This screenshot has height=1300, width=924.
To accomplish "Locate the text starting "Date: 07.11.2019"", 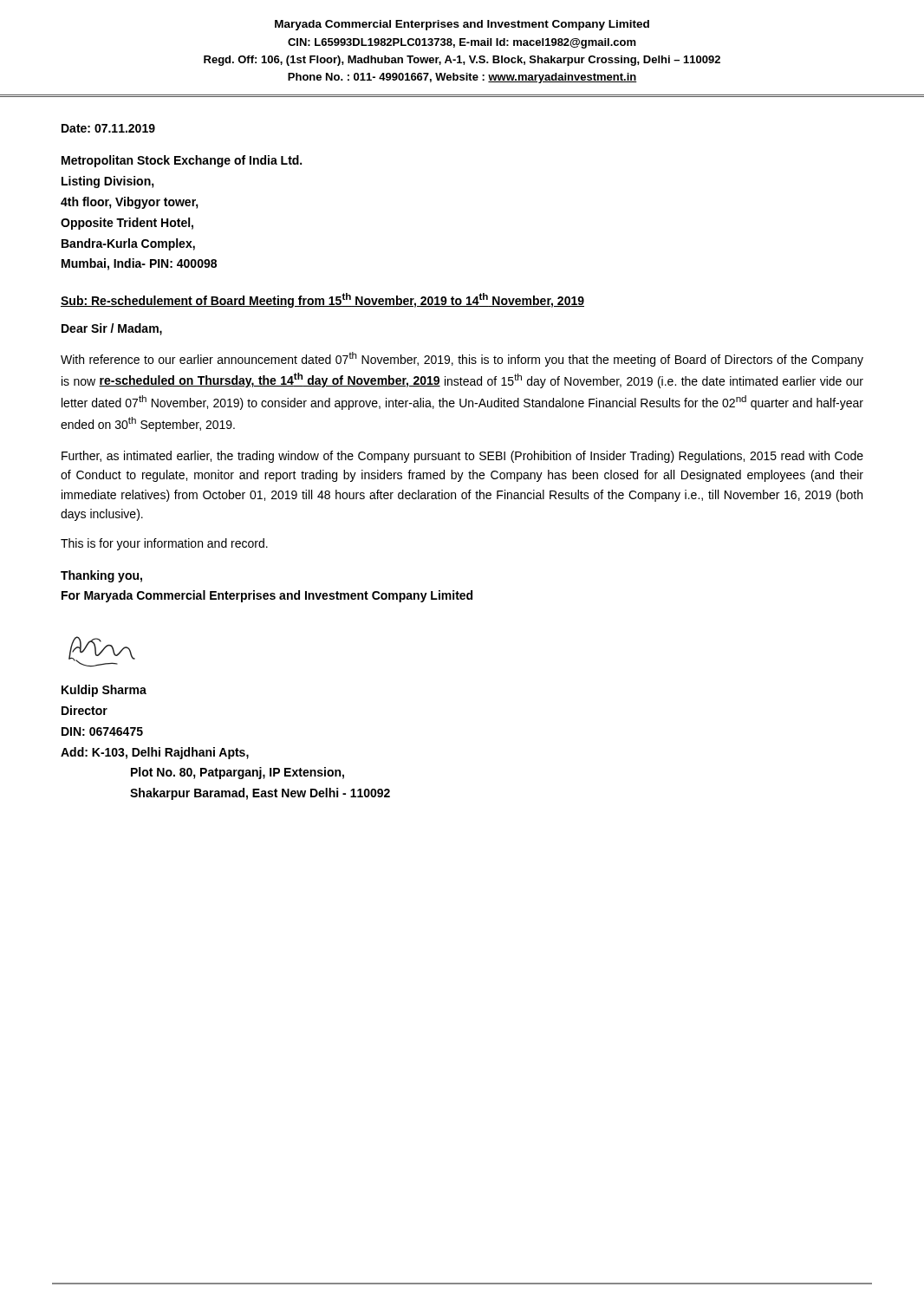I will (108, 129).
